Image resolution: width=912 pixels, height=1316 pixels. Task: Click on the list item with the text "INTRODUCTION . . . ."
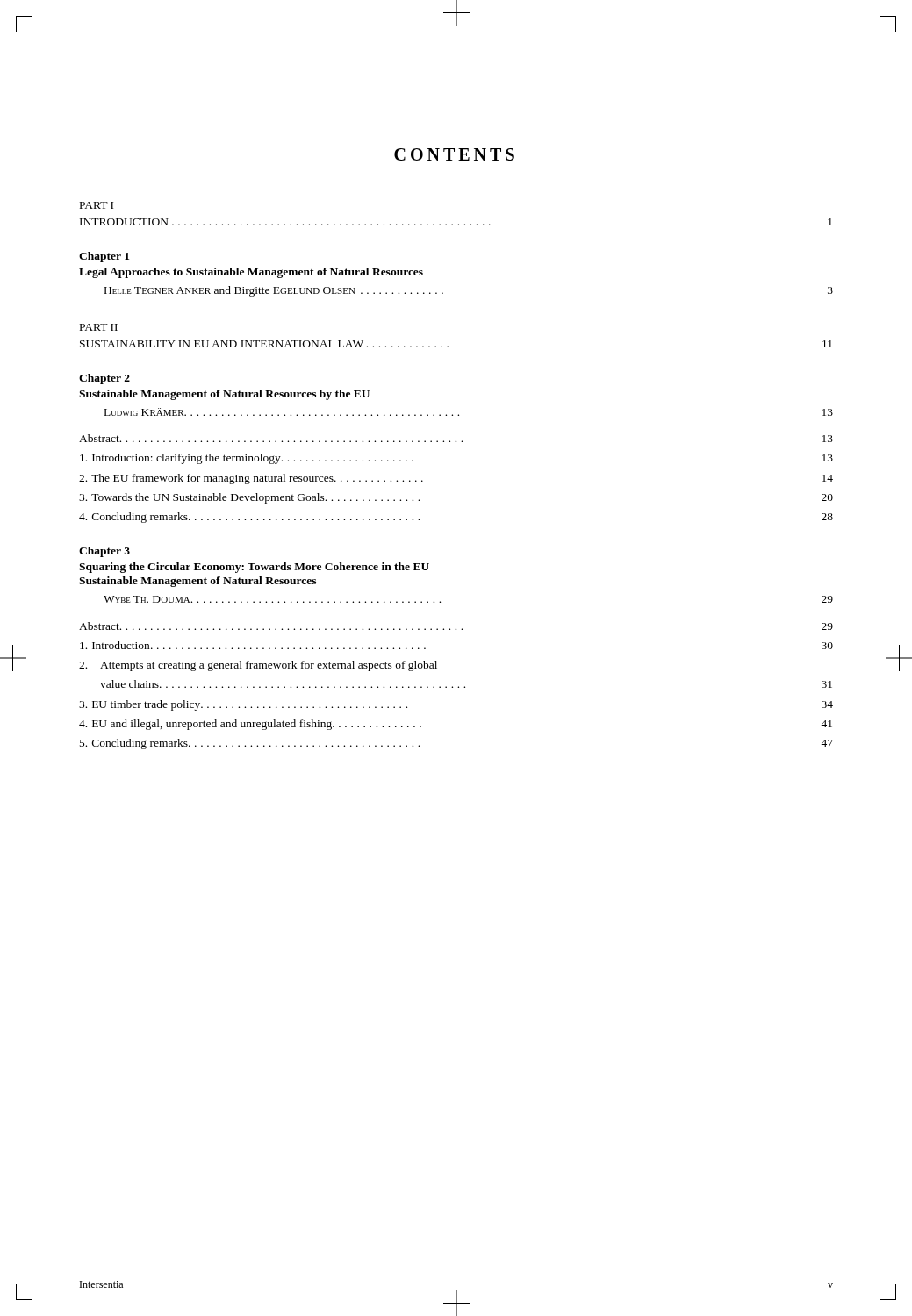(456, 222)
